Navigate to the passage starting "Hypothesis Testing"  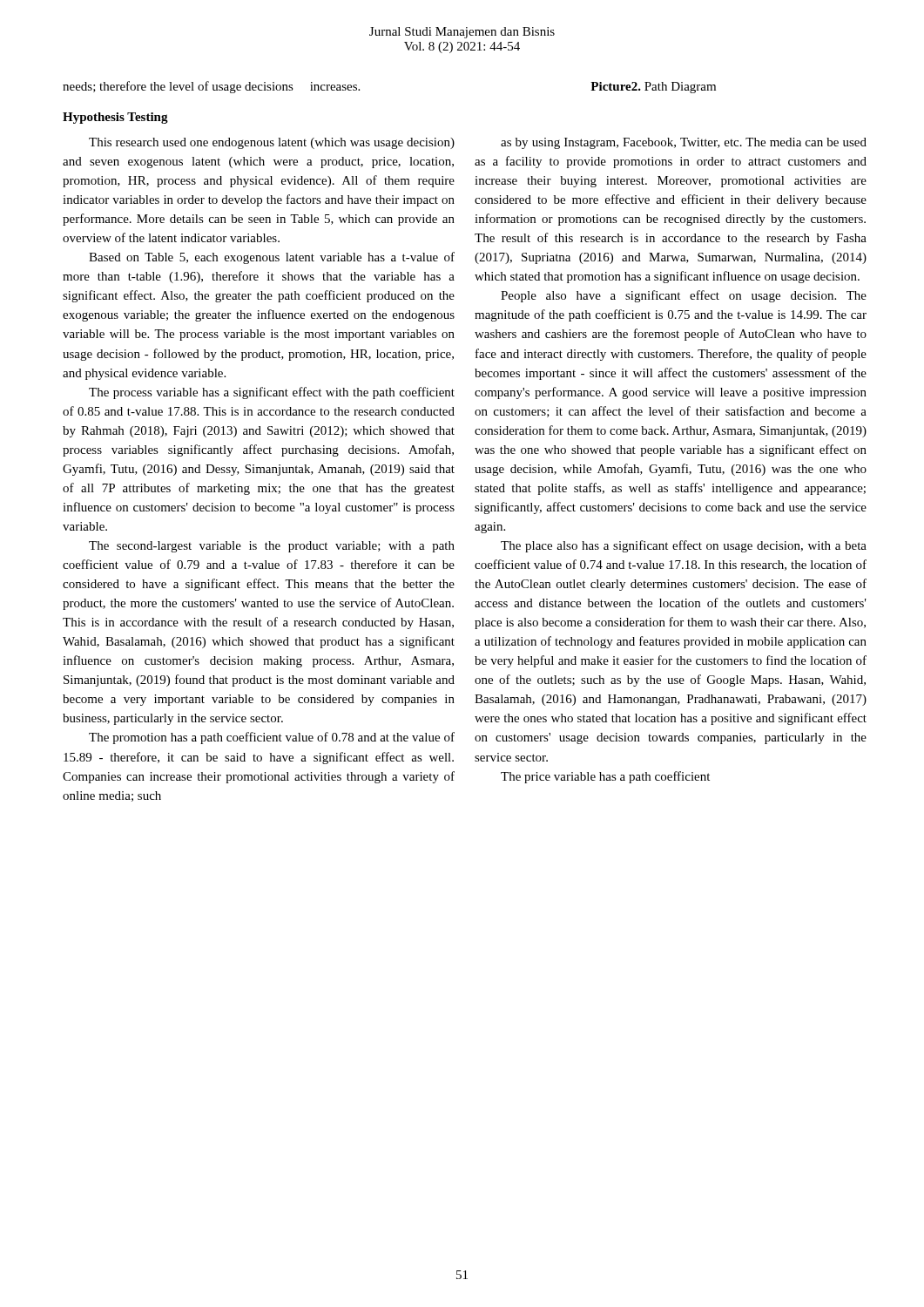pyautogui.click(x=115, y=117)
